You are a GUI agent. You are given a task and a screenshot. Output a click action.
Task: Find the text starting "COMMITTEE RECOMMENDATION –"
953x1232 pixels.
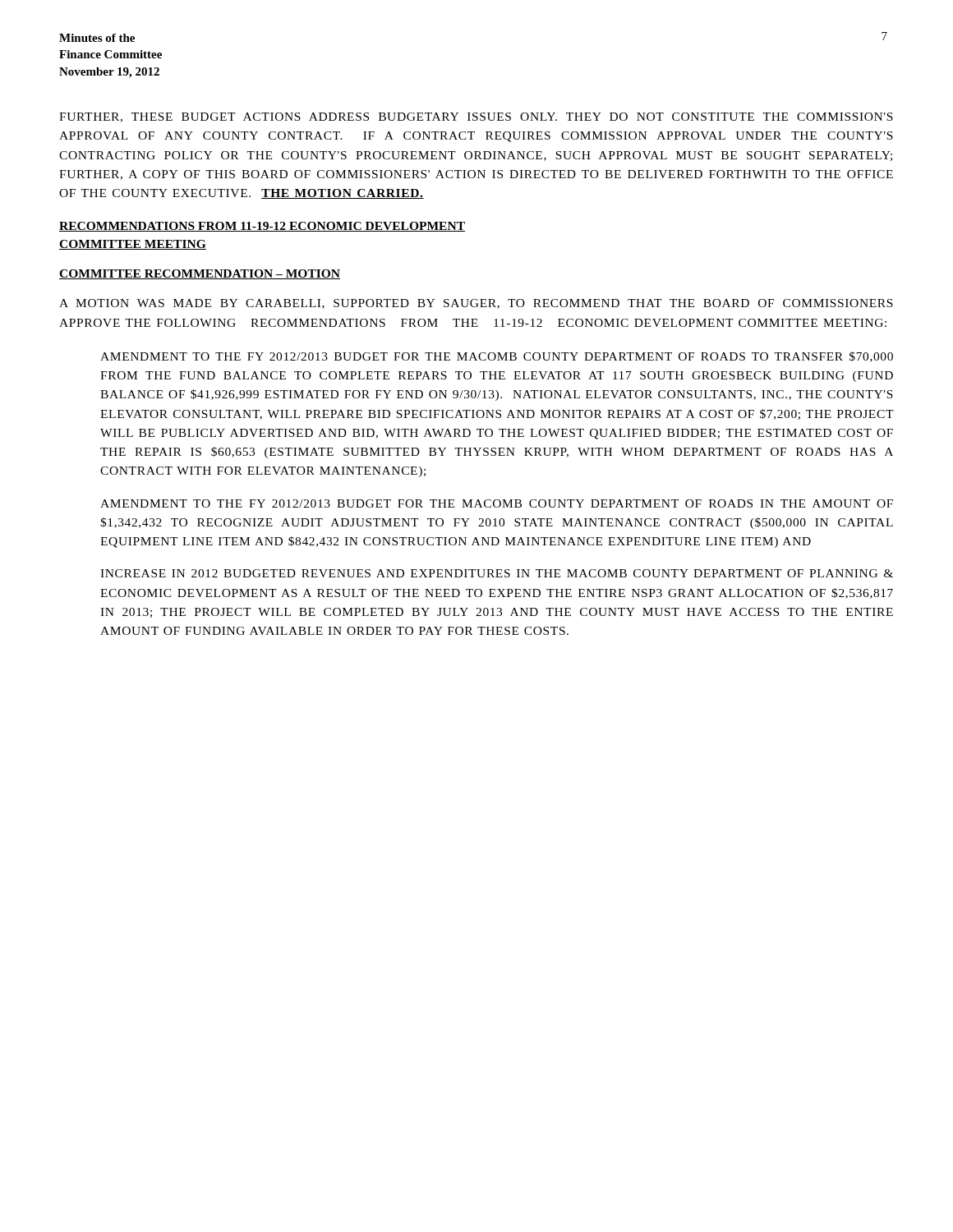click(200, 273)
